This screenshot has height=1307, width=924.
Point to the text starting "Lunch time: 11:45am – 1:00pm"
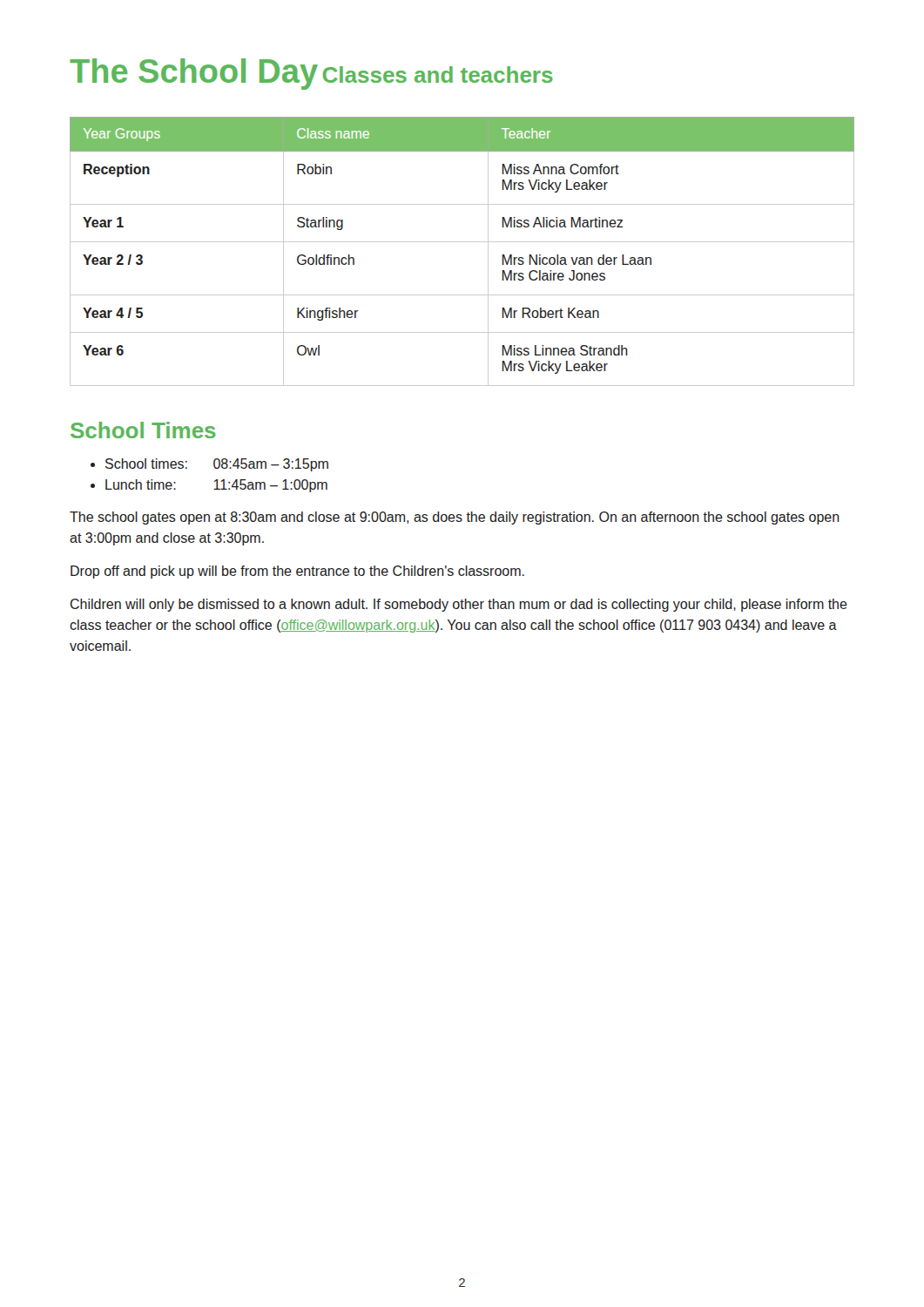[x=216, y=485]
